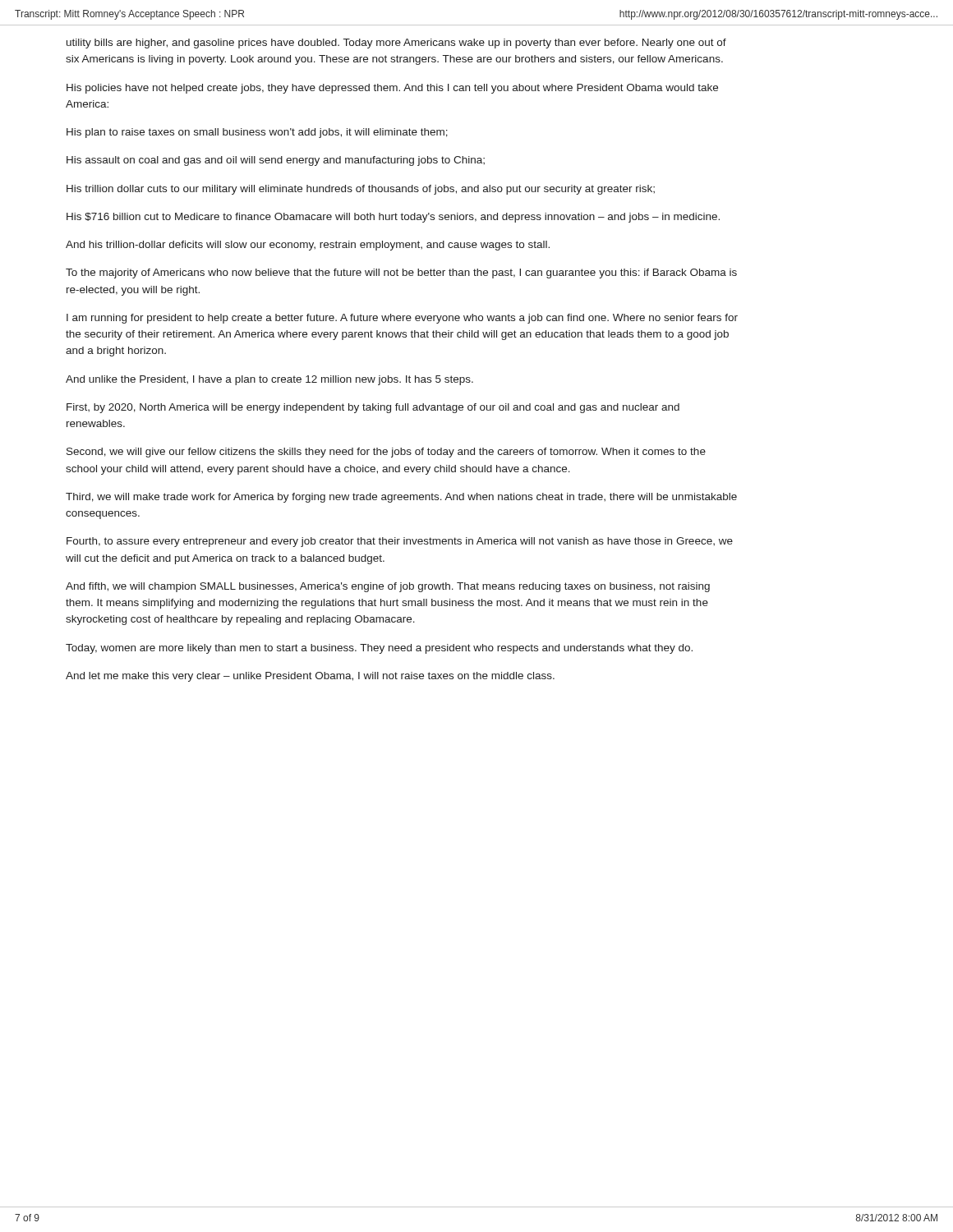Locate the text block that says "Today, women are more likely than men to"
Viewport: 953px width, 1232px height.
click(x=380, y=647)
